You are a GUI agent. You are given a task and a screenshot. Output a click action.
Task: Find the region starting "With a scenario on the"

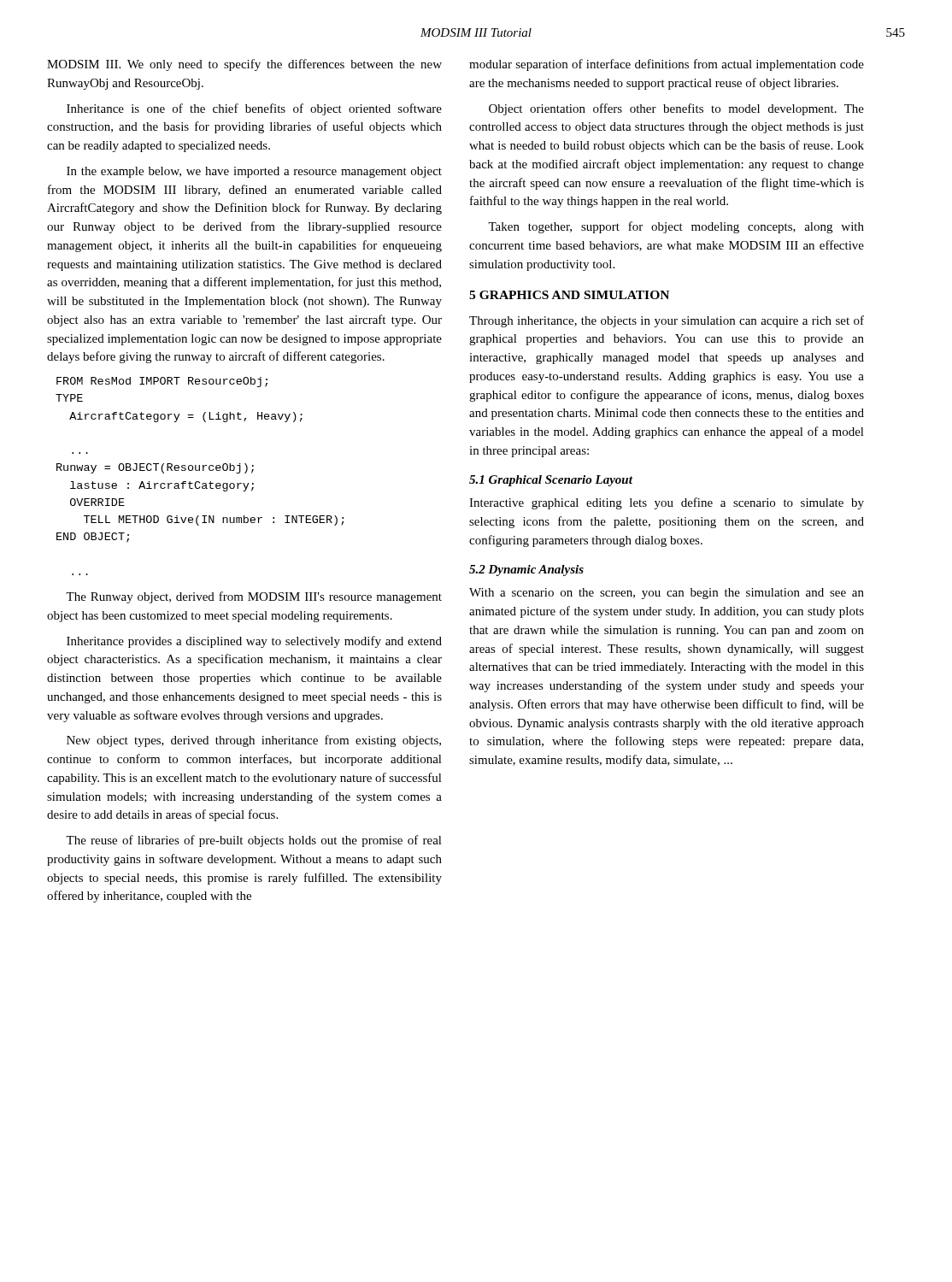click(x=667, y=677)
